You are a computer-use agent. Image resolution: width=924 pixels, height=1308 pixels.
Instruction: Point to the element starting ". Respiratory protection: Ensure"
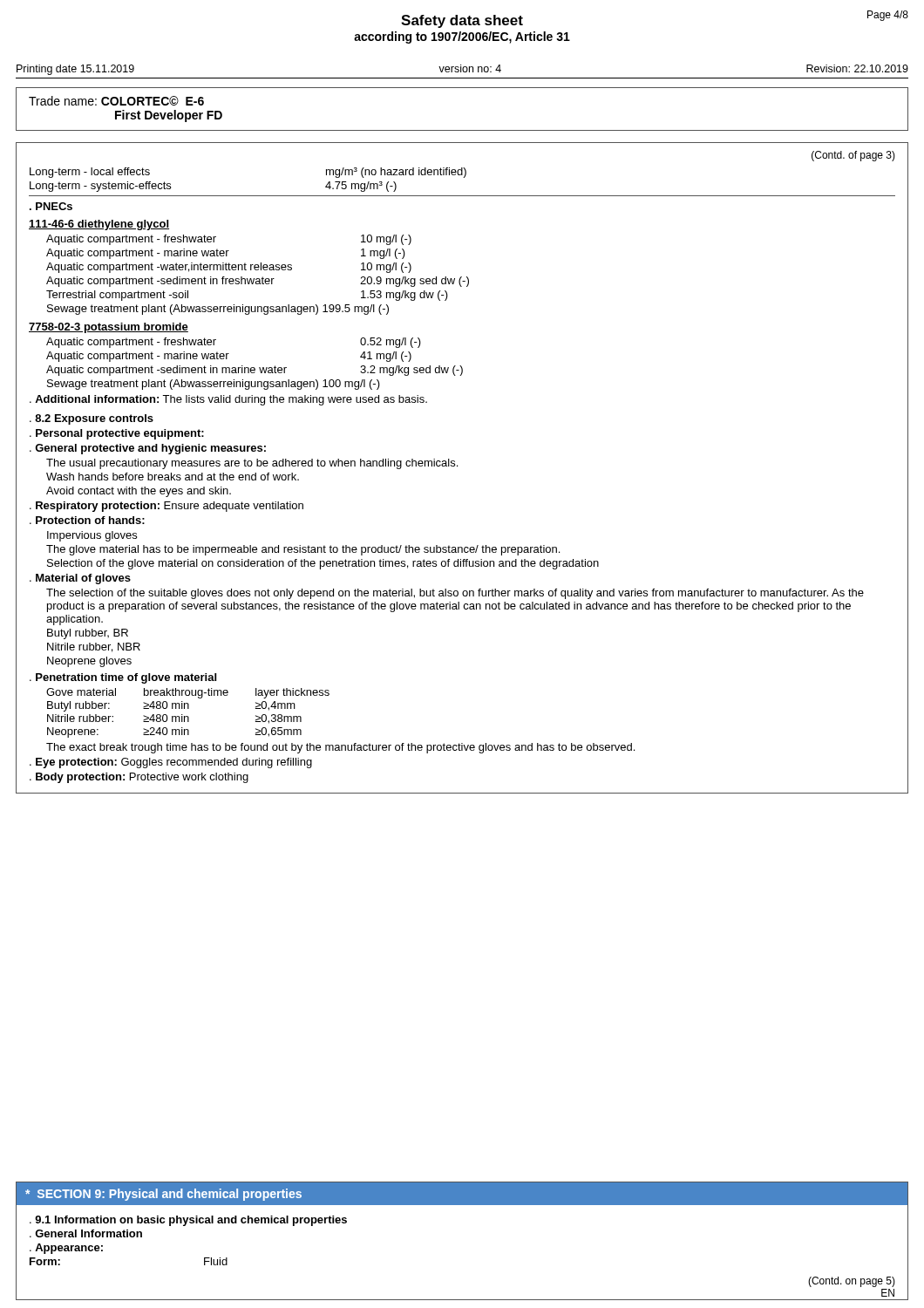(166, 505)
